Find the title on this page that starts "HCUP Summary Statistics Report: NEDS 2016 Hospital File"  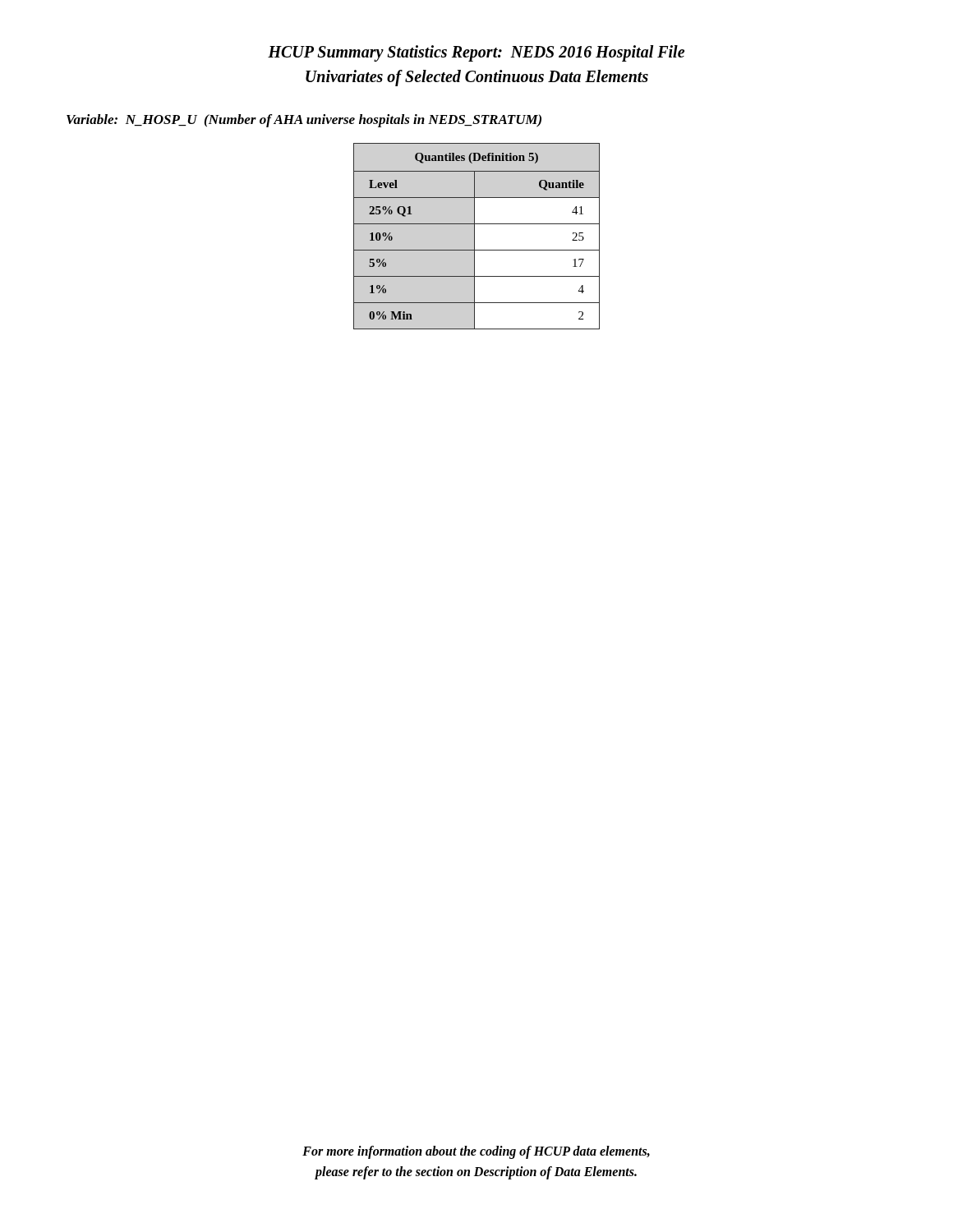click(476, 64)
